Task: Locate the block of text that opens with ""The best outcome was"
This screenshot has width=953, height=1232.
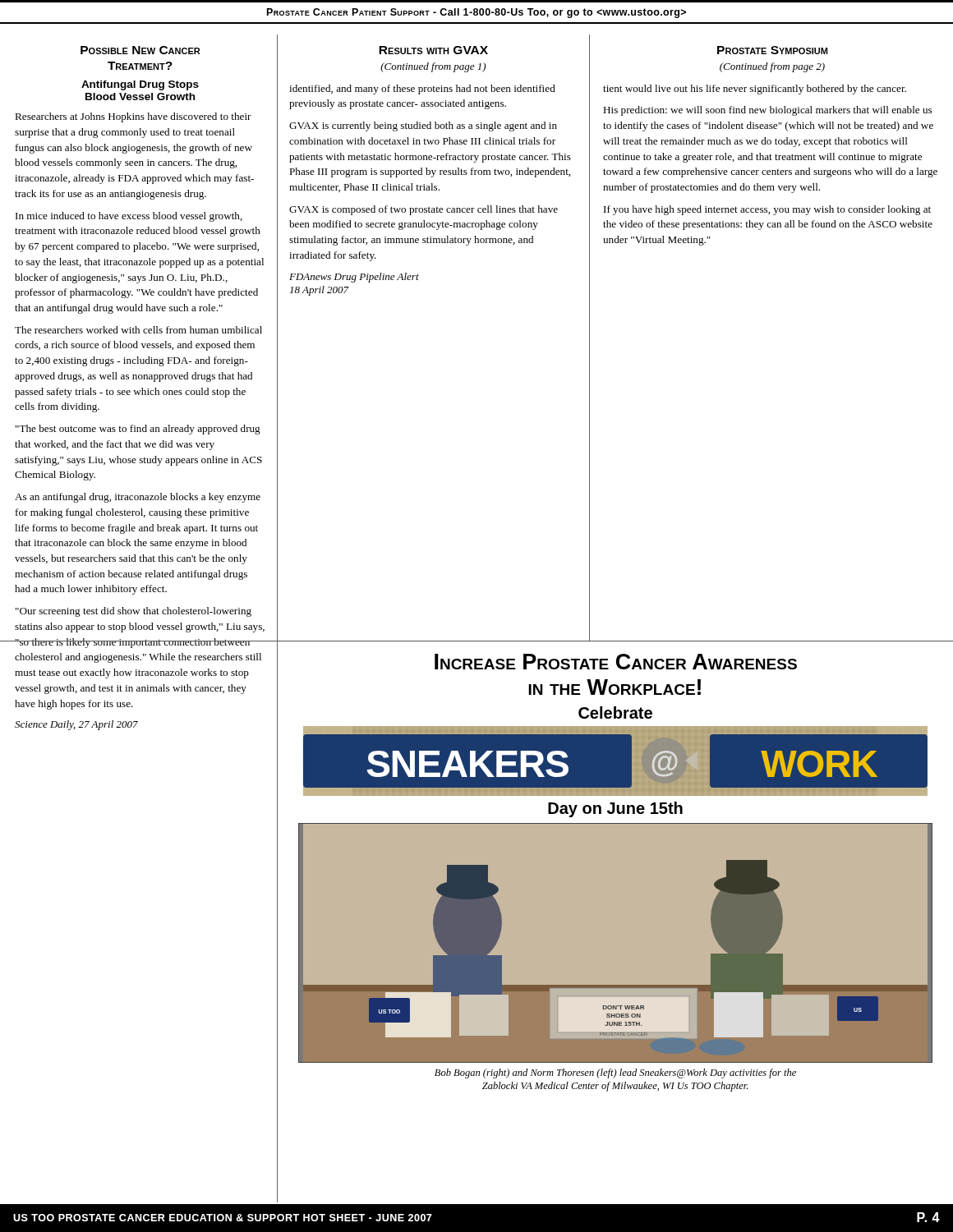Action: 139,452
